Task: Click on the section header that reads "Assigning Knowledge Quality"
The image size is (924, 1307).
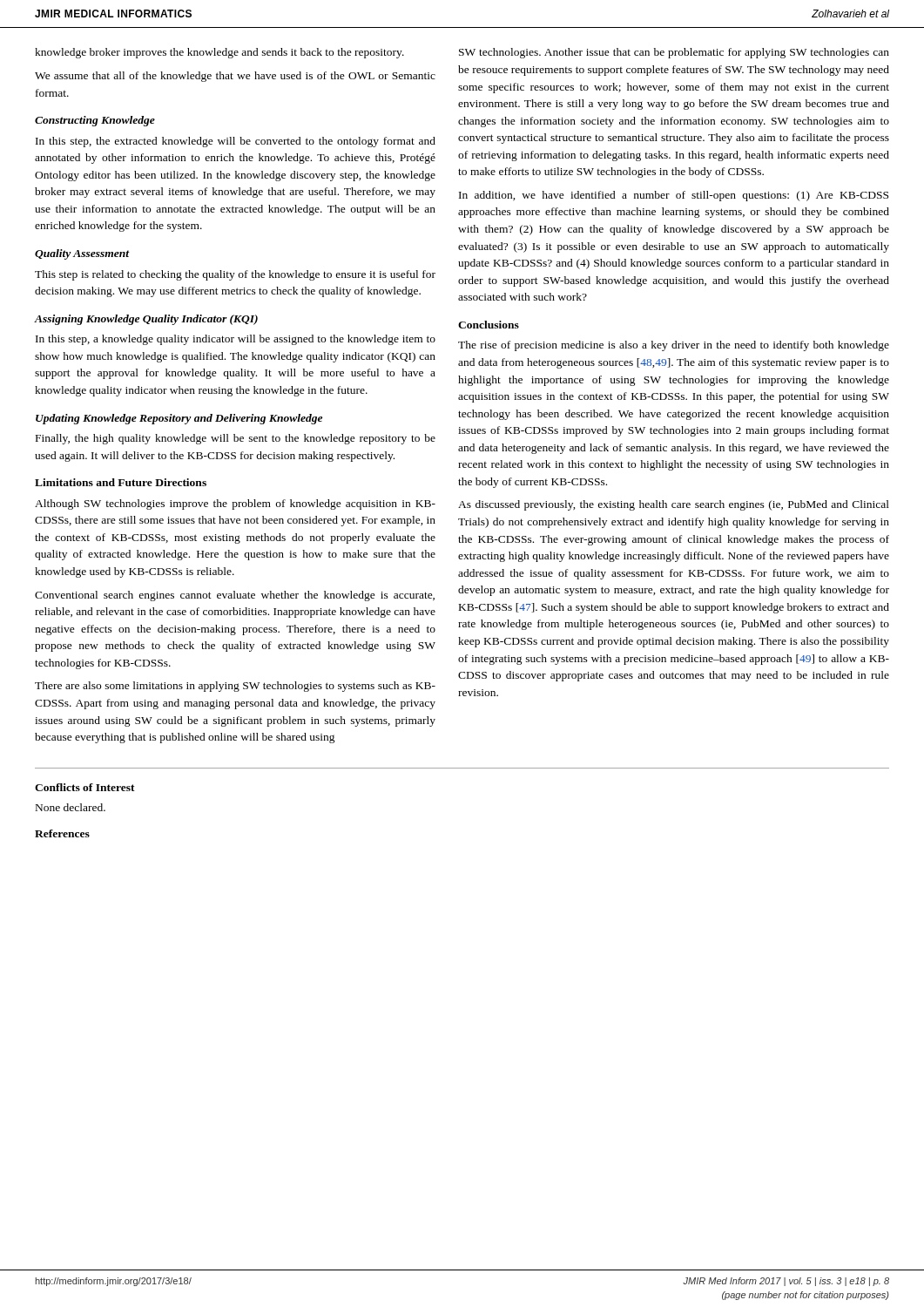Action: [147, 318]
